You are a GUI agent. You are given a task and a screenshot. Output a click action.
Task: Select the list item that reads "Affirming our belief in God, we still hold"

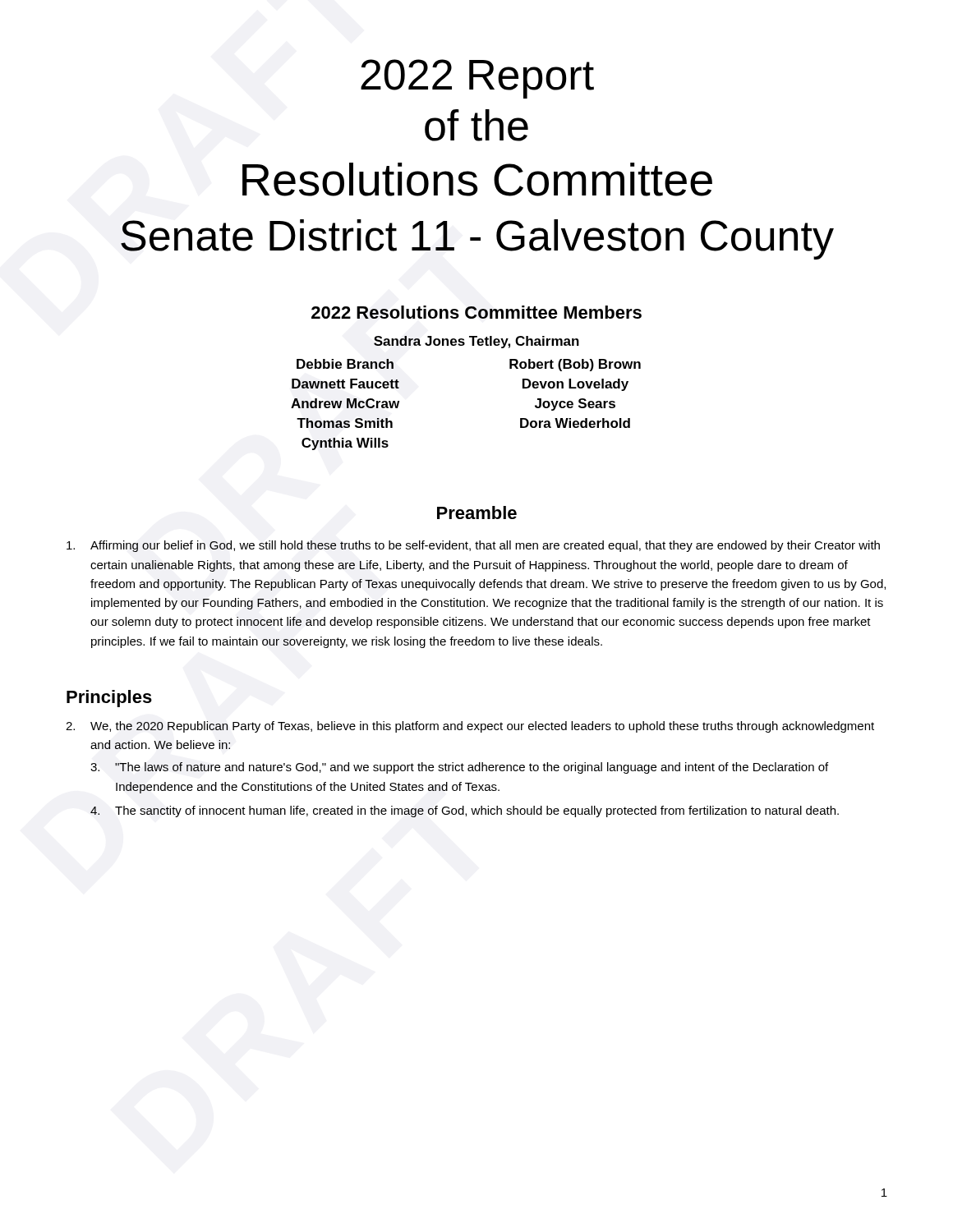tap(476, 593)
